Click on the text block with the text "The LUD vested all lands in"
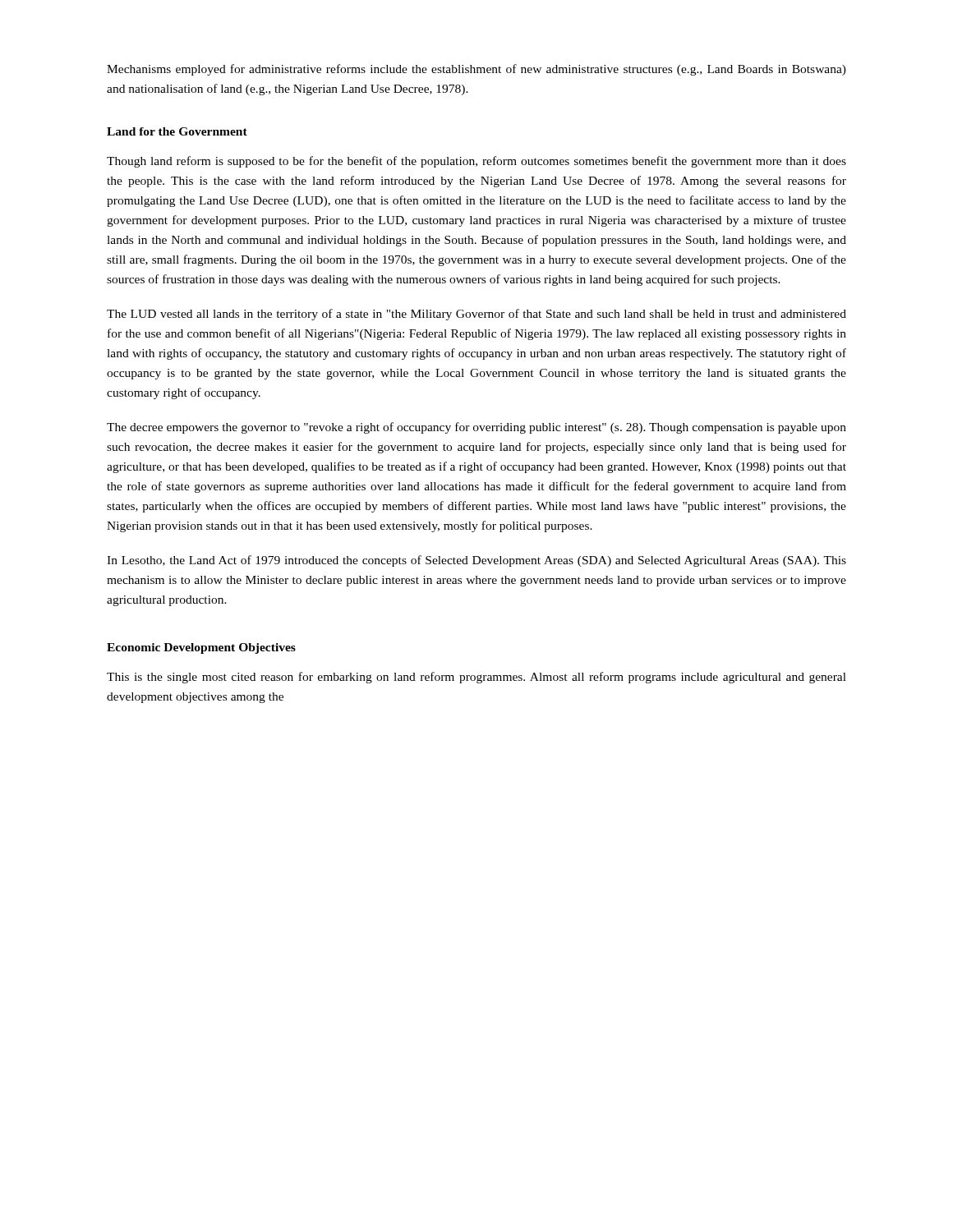Viewport: 953px width, 1232px height. pos(476,353)
